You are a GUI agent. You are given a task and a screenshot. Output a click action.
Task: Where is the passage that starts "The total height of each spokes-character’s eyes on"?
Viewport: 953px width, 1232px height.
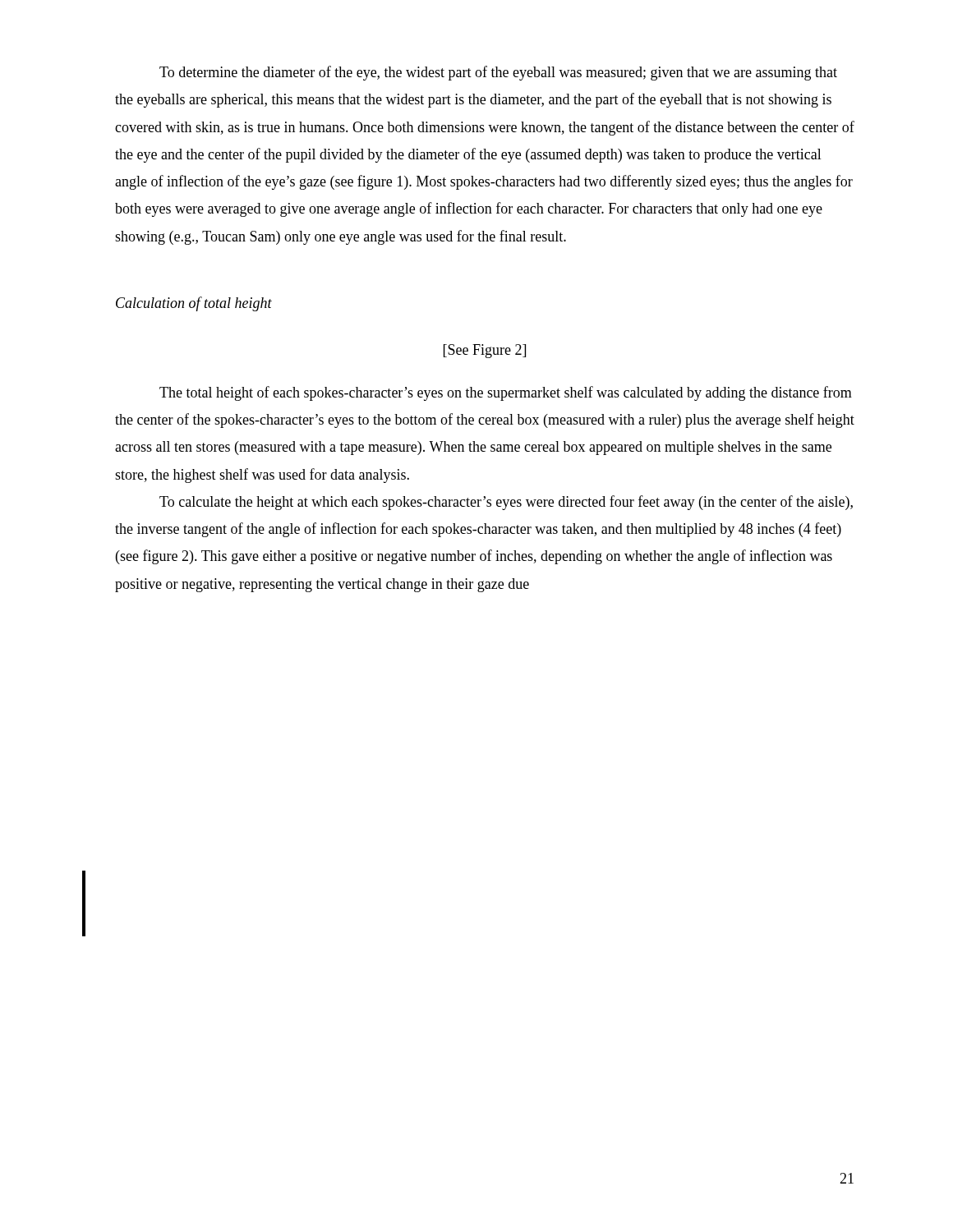click(x=485, y=433)
